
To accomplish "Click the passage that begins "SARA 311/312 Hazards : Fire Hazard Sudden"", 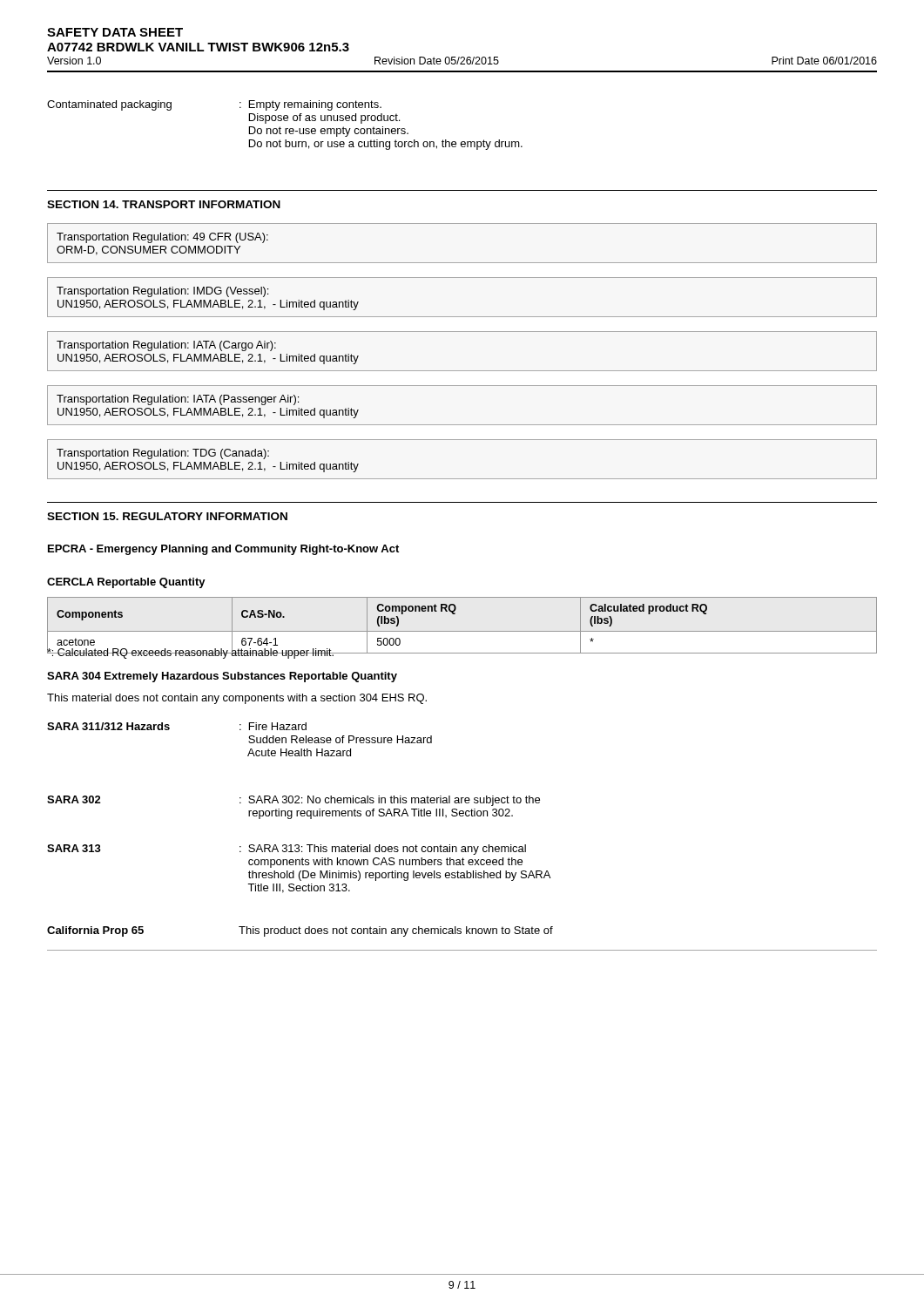I will (x=102, y=726).
